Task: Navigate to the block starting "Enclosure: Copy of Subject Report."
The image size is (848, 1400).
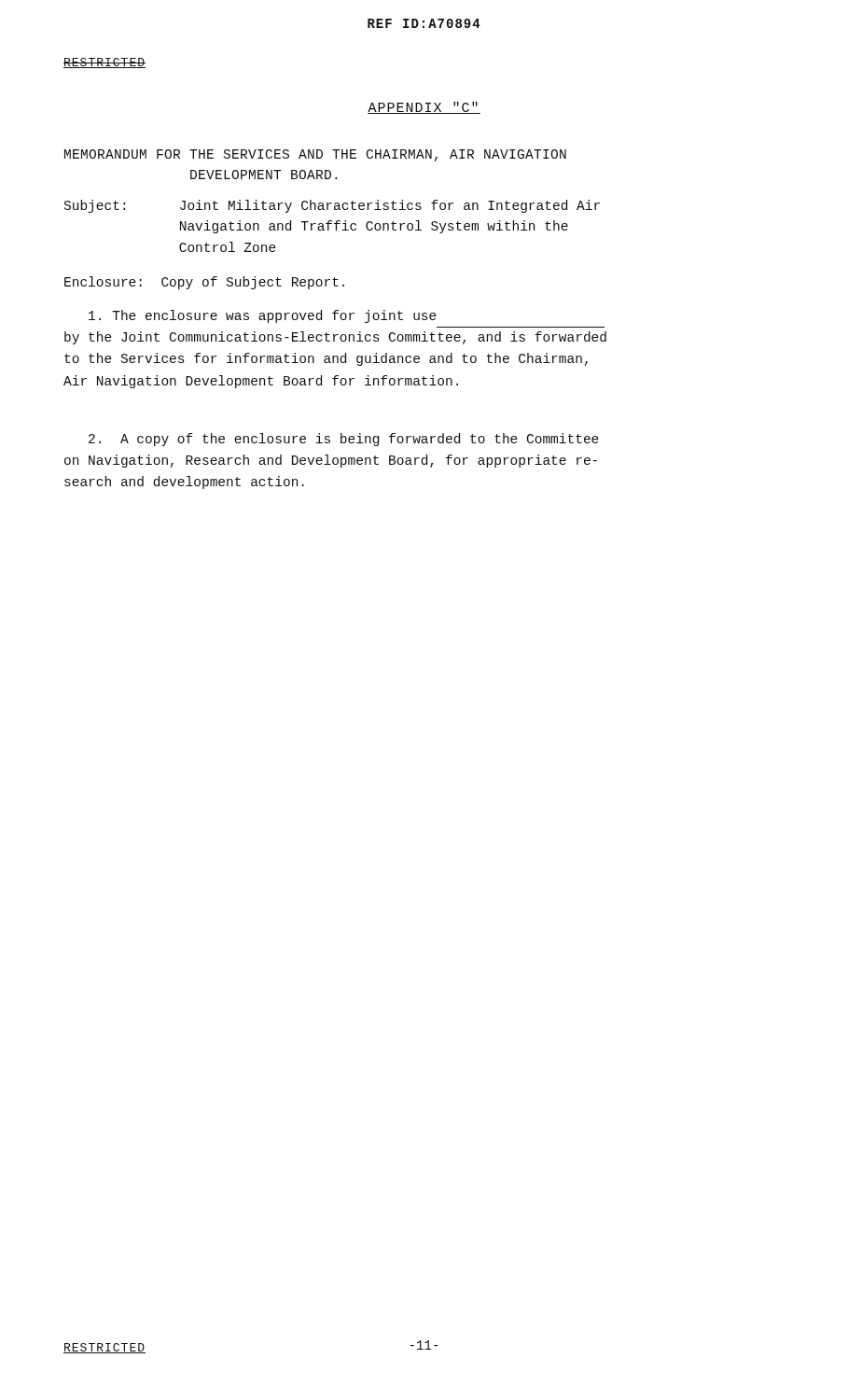Action: (206, 283)
